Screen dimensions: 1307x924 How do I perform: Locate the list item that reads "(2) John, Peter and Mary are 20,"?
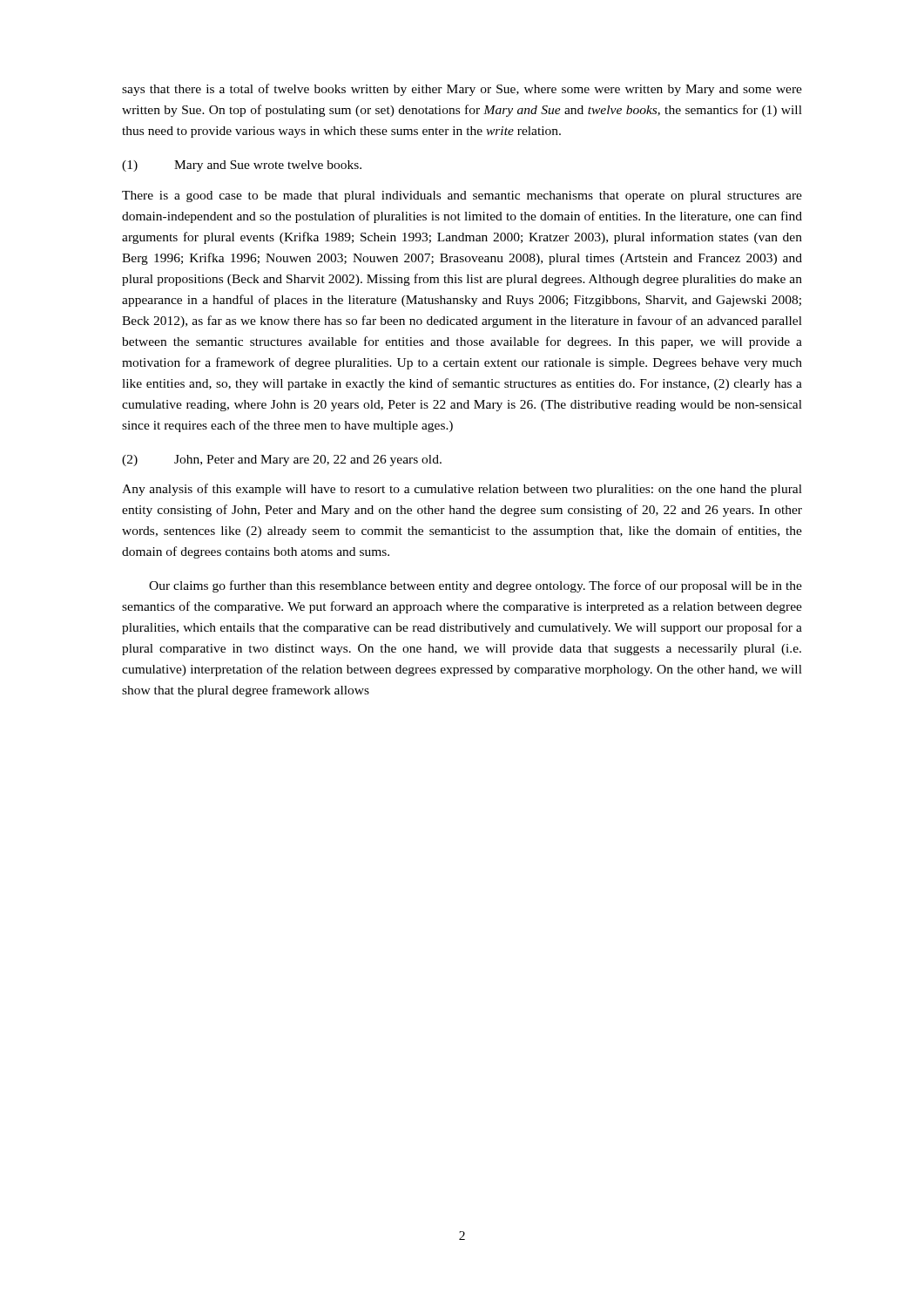point(282,460)
